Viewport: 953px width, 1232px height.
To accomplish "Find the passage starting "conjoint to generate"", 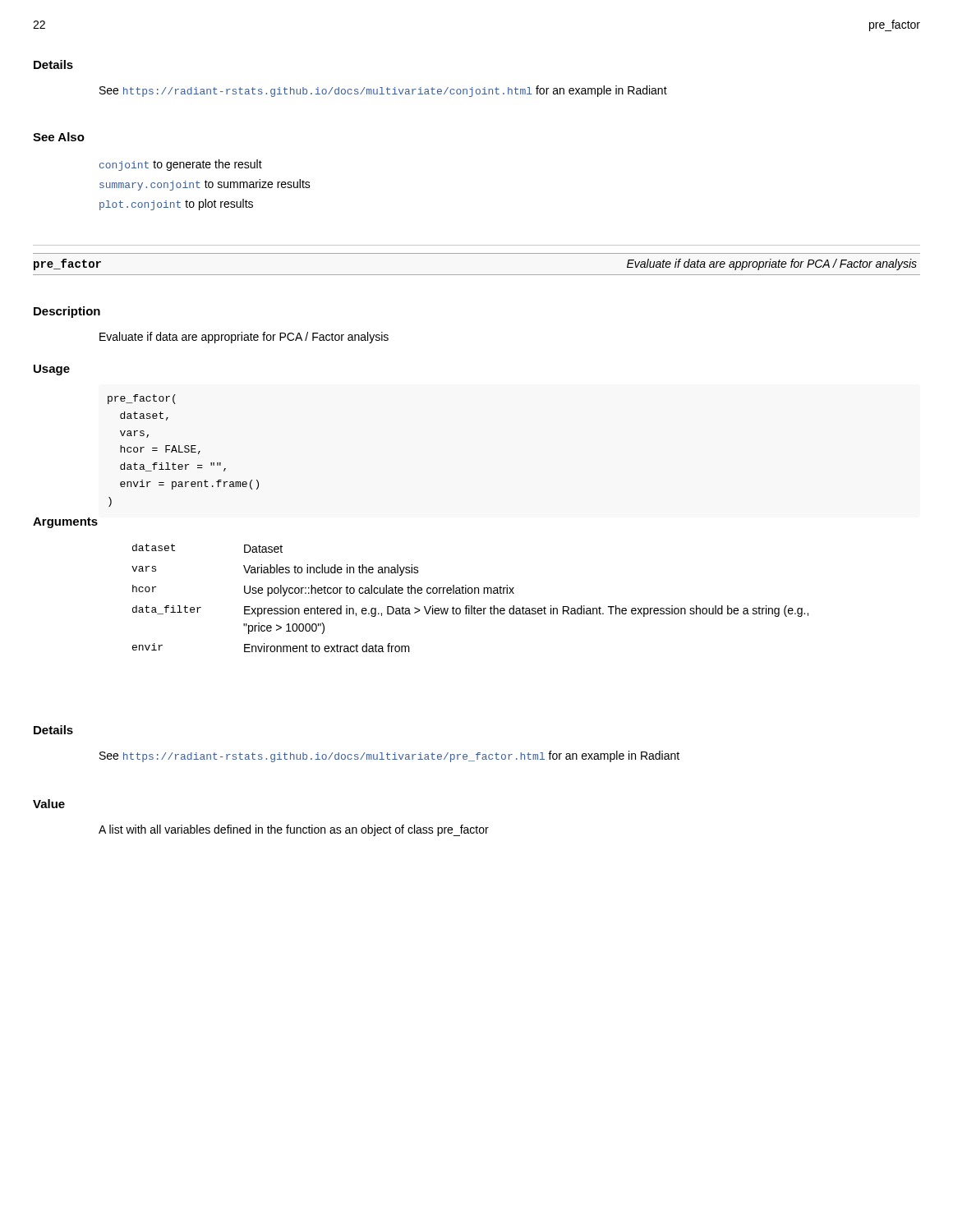I will click(180, 165).
